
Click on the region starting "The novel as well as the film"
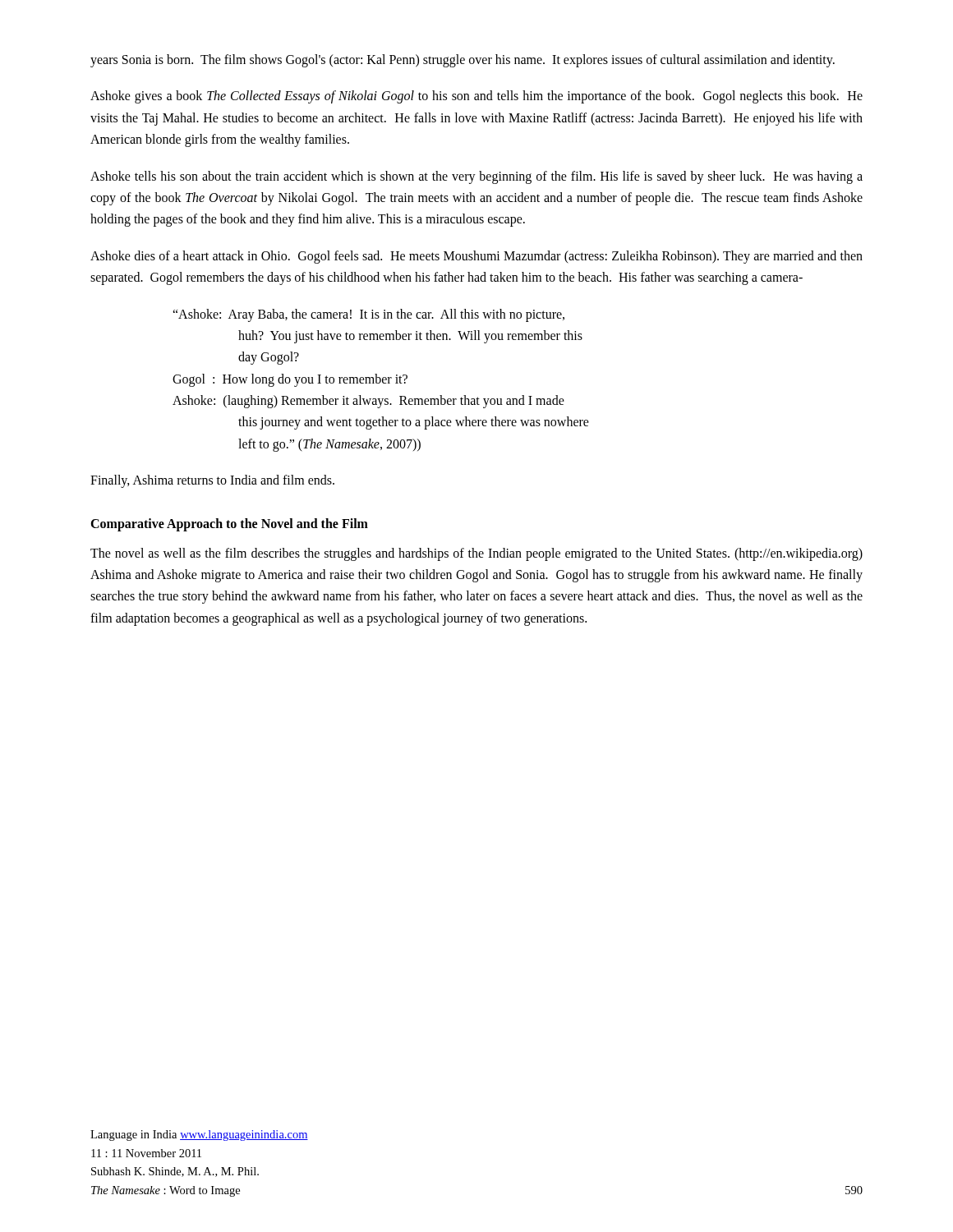476,585
